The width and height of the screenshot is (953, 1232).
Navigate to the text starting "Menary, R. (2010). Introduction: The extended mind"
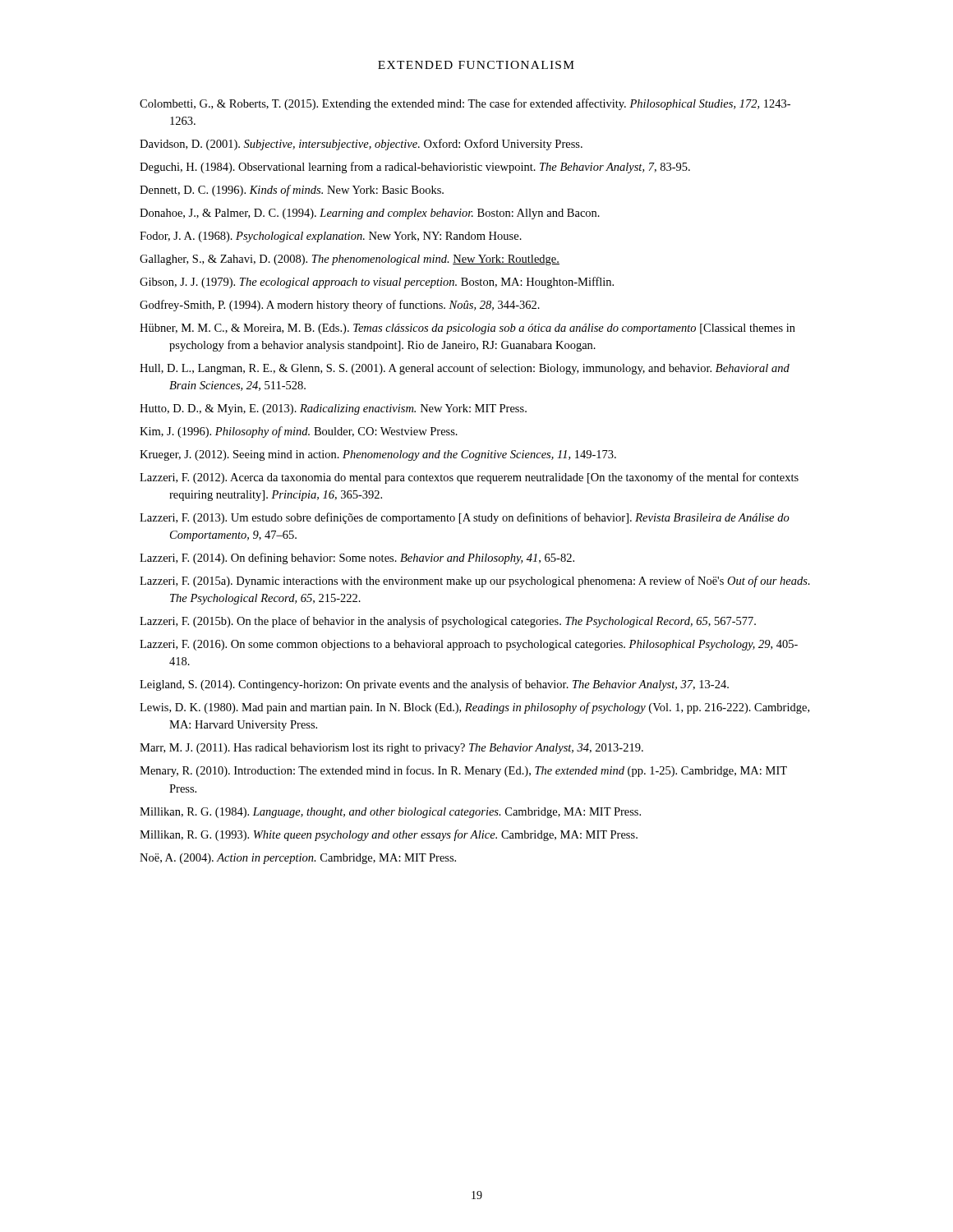click(463, 779)
